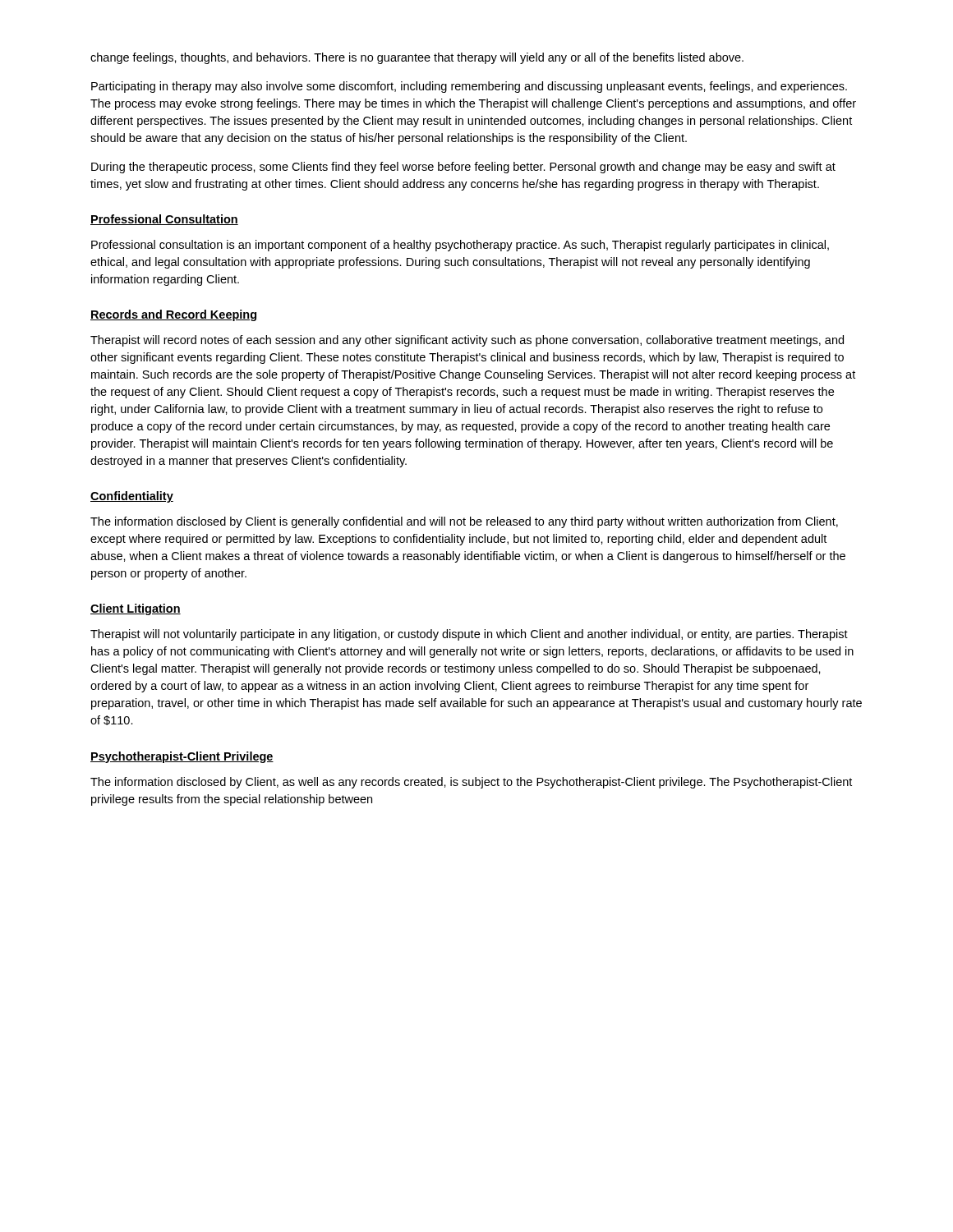Point to the block starting "Psychotherapist-Client Privilege"
This screenshot has height=1232, width=953.
[182, 756]
